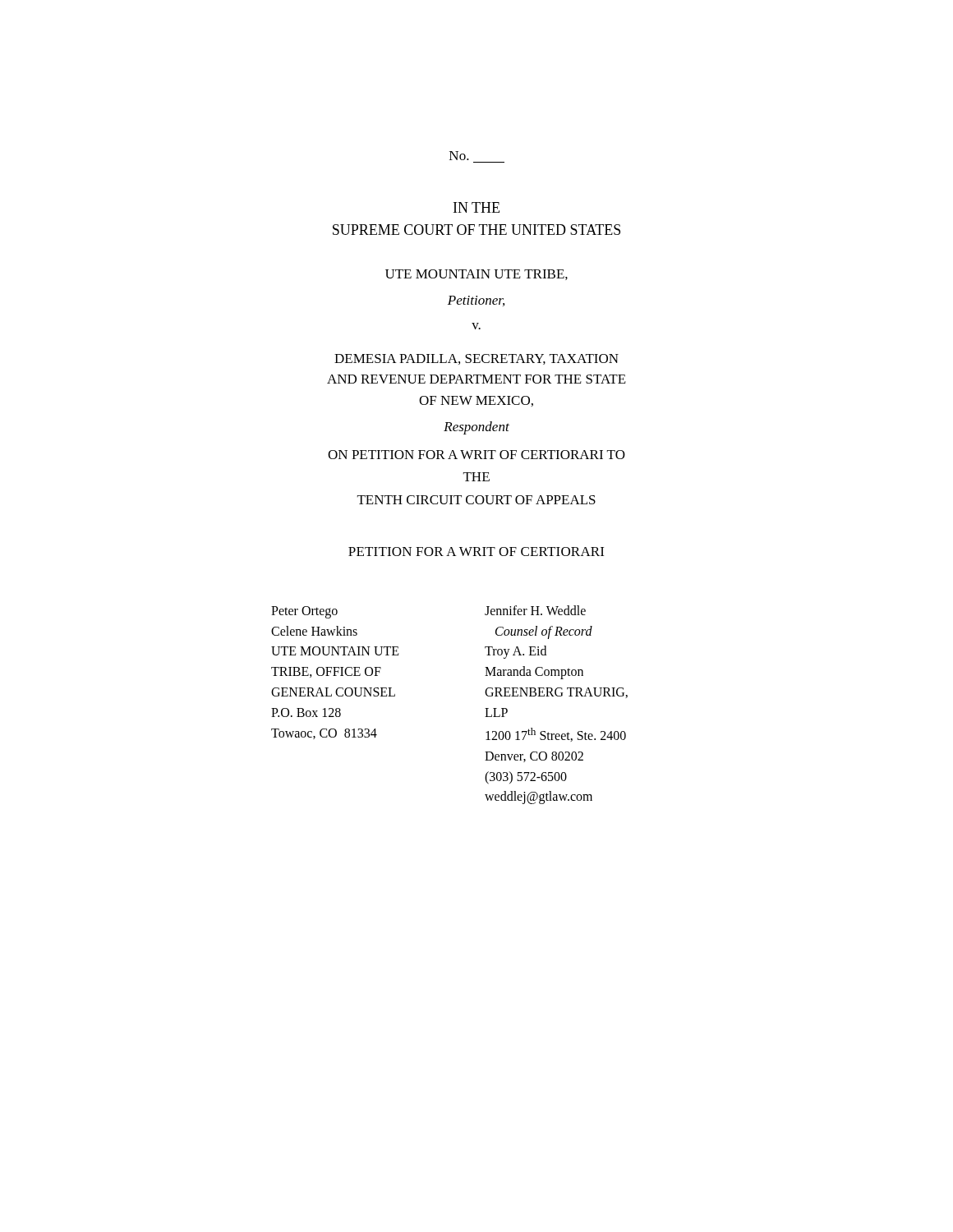The width and height of the screenshot is (953, 1232).
Task: Find the text starting "DEMESIA PADILLA, SECRETARY, TAXATION AND REVENUE"
Action: click(x=476, y=379)
